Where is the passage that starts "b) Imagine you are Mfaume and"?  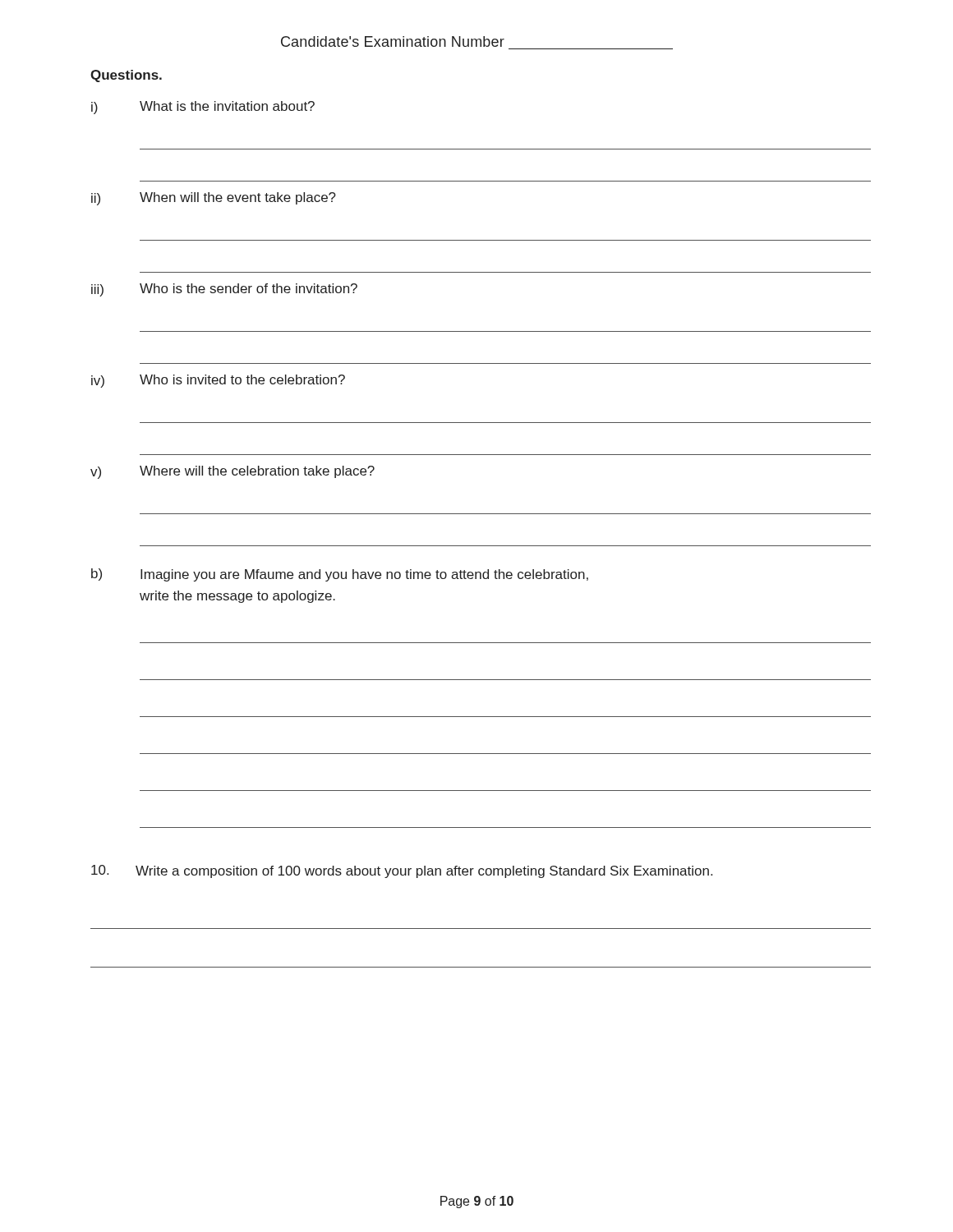click(x=340, y=575)
